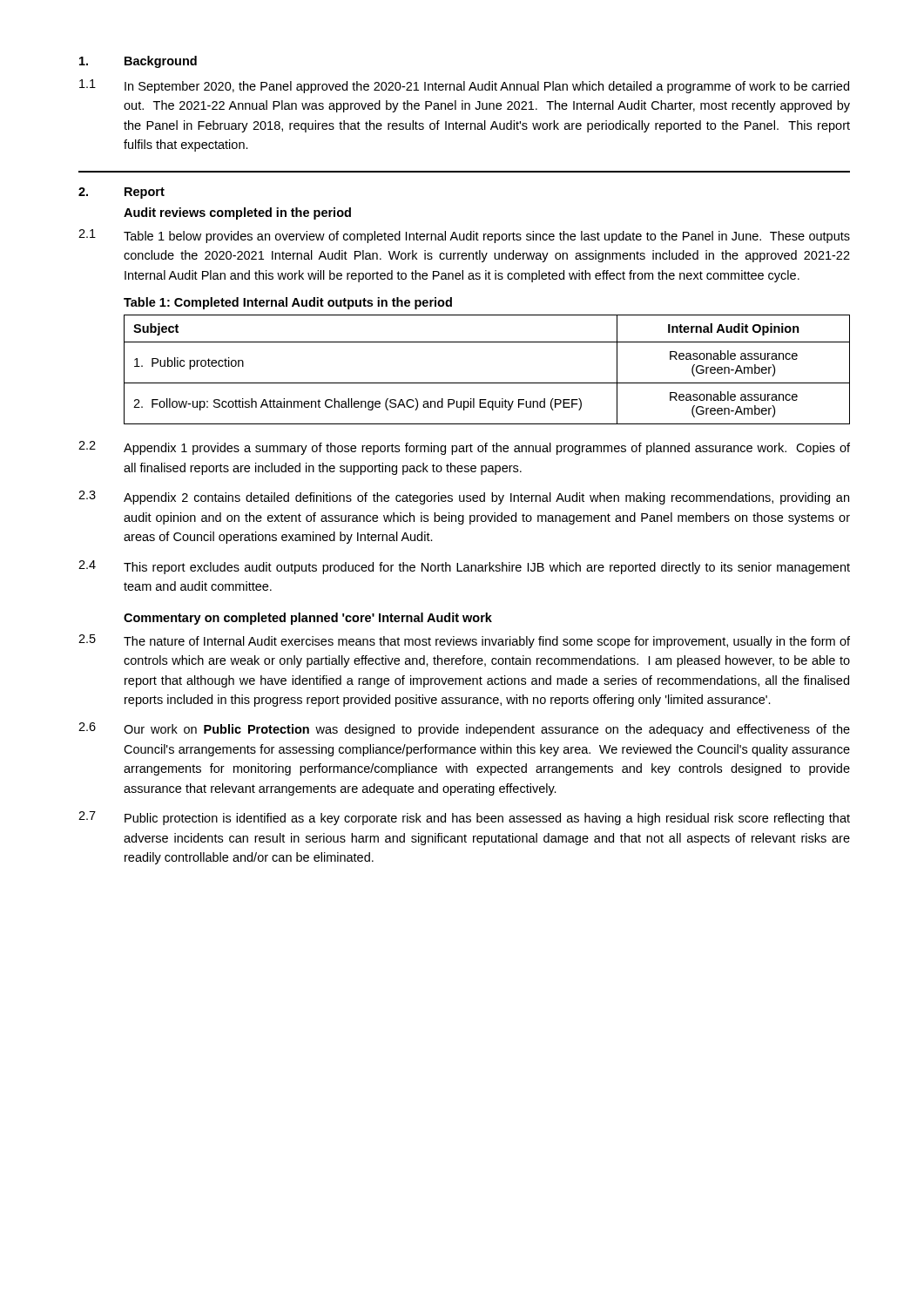The image size is (924, 1307).
Task: Select the text block that says "3 Appendix 2 contains detailed definitions"
Action: (x=464, y=518)
